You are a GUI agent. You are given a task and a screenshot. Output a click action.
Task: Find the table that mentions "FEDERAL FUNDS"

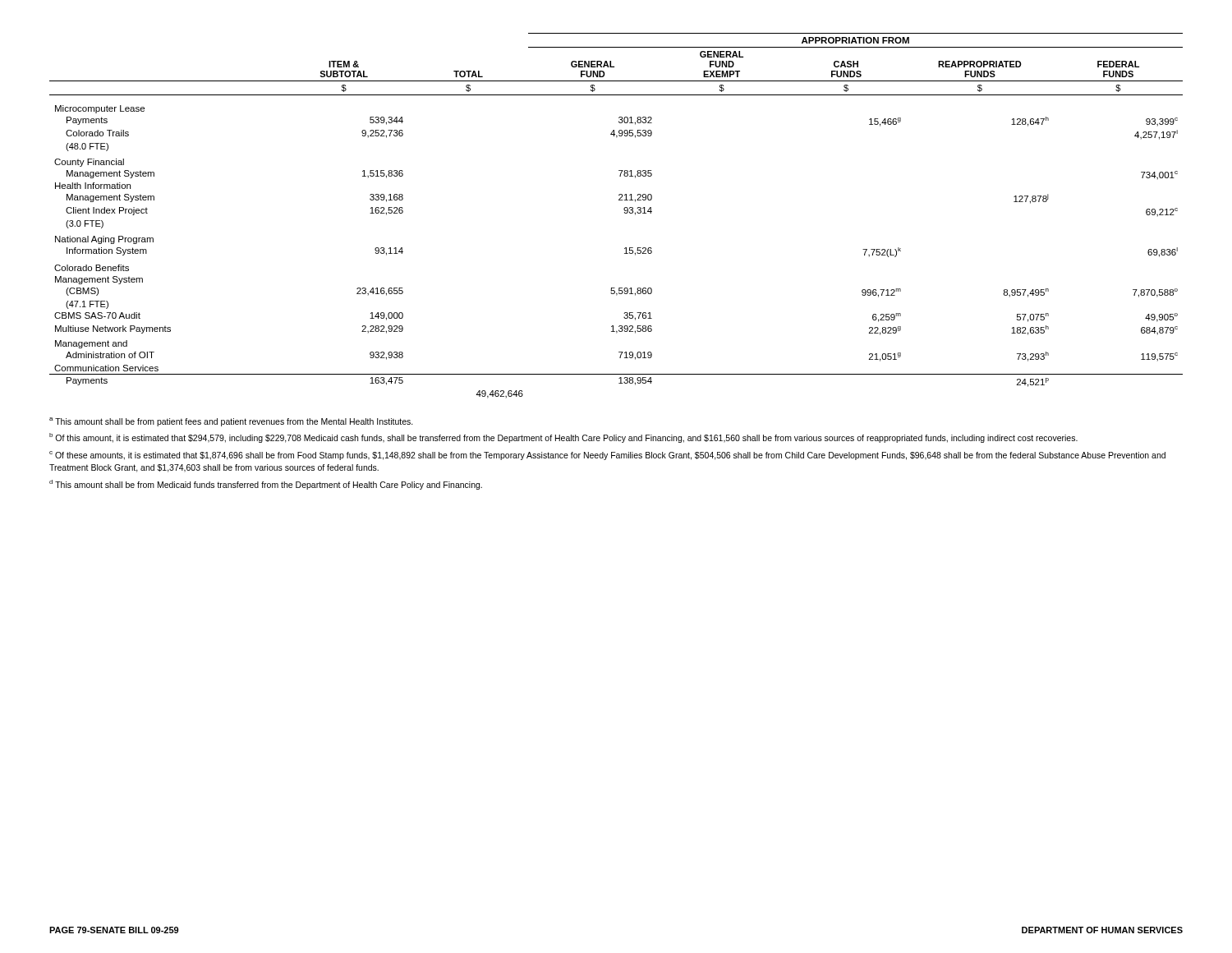click(x=616, y=216)
